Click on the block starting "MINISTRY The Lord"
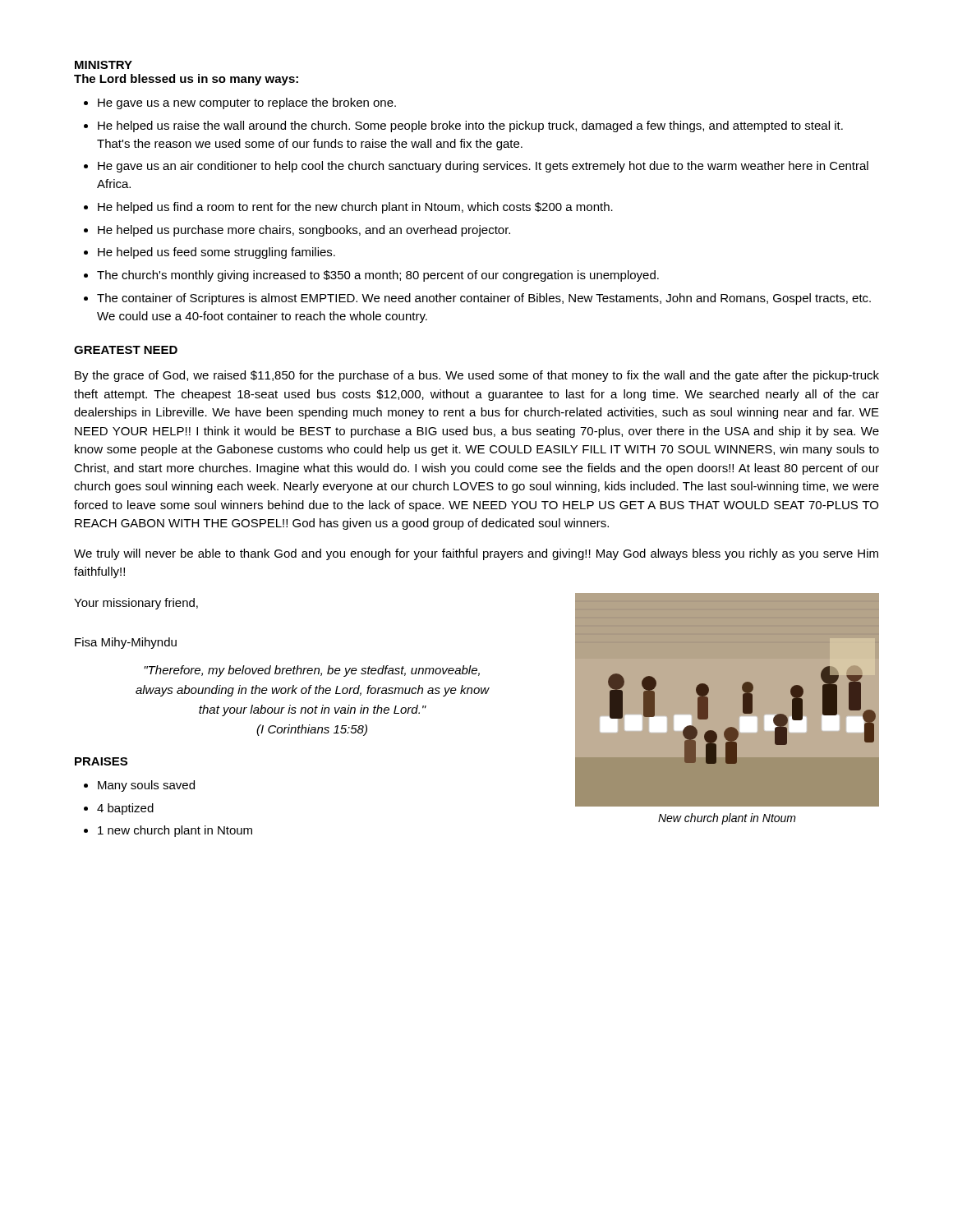 click(x=187, y=71)
